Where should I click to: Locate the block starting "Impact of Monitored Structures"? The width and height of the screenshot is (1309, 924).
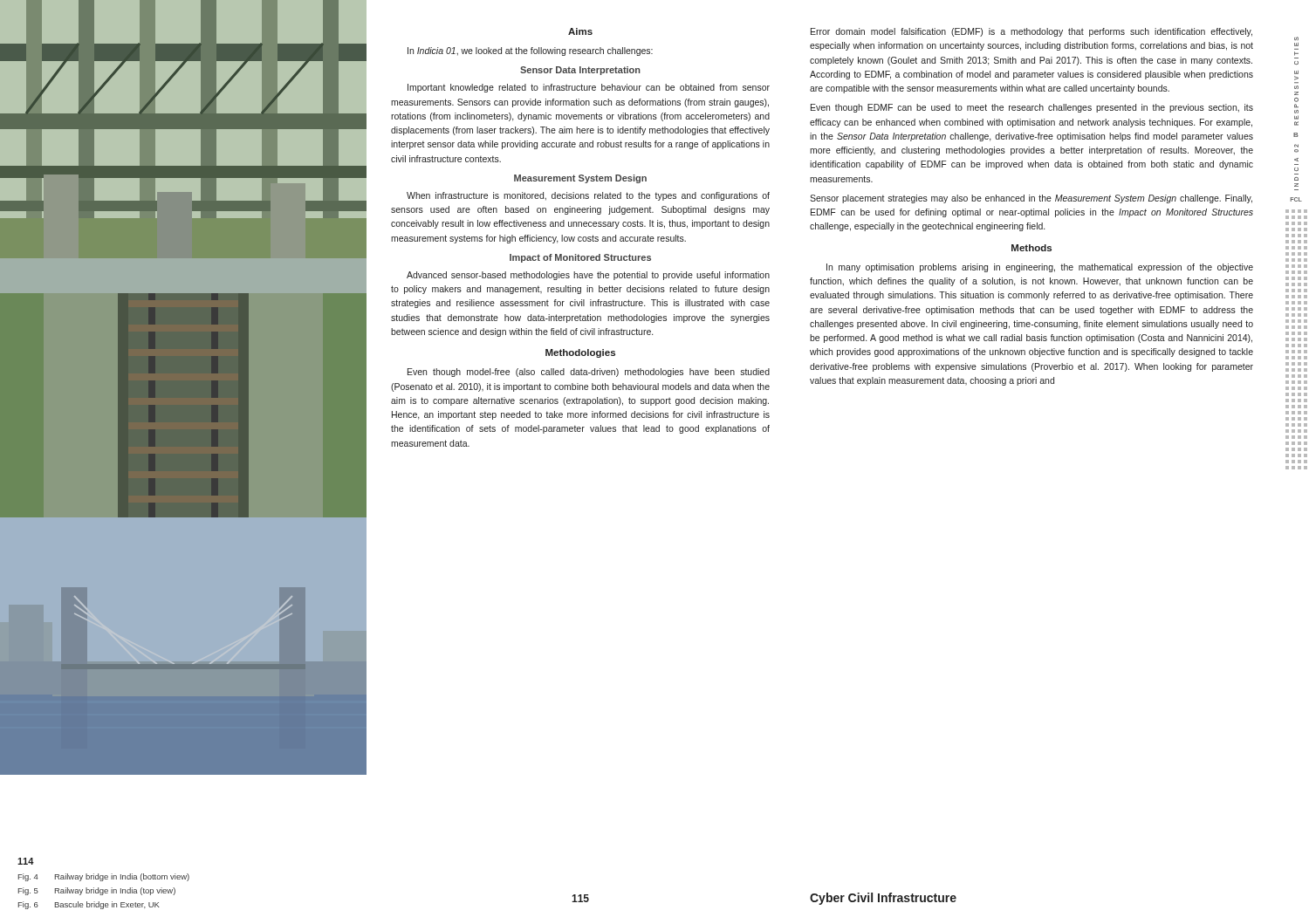coord(580,257)
